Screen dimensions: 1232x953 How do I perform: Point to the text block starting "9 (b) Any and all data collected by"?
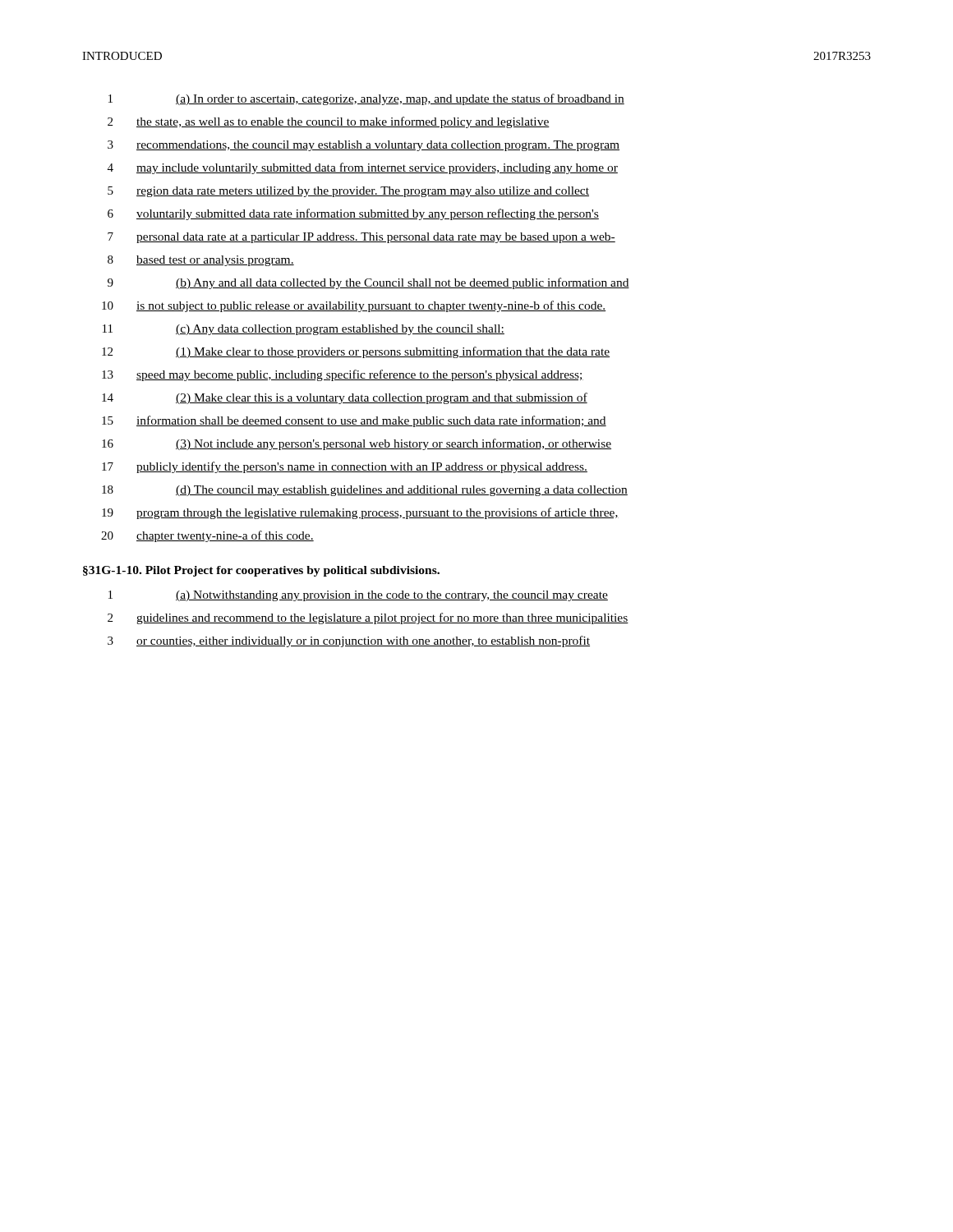click(476, 283)
